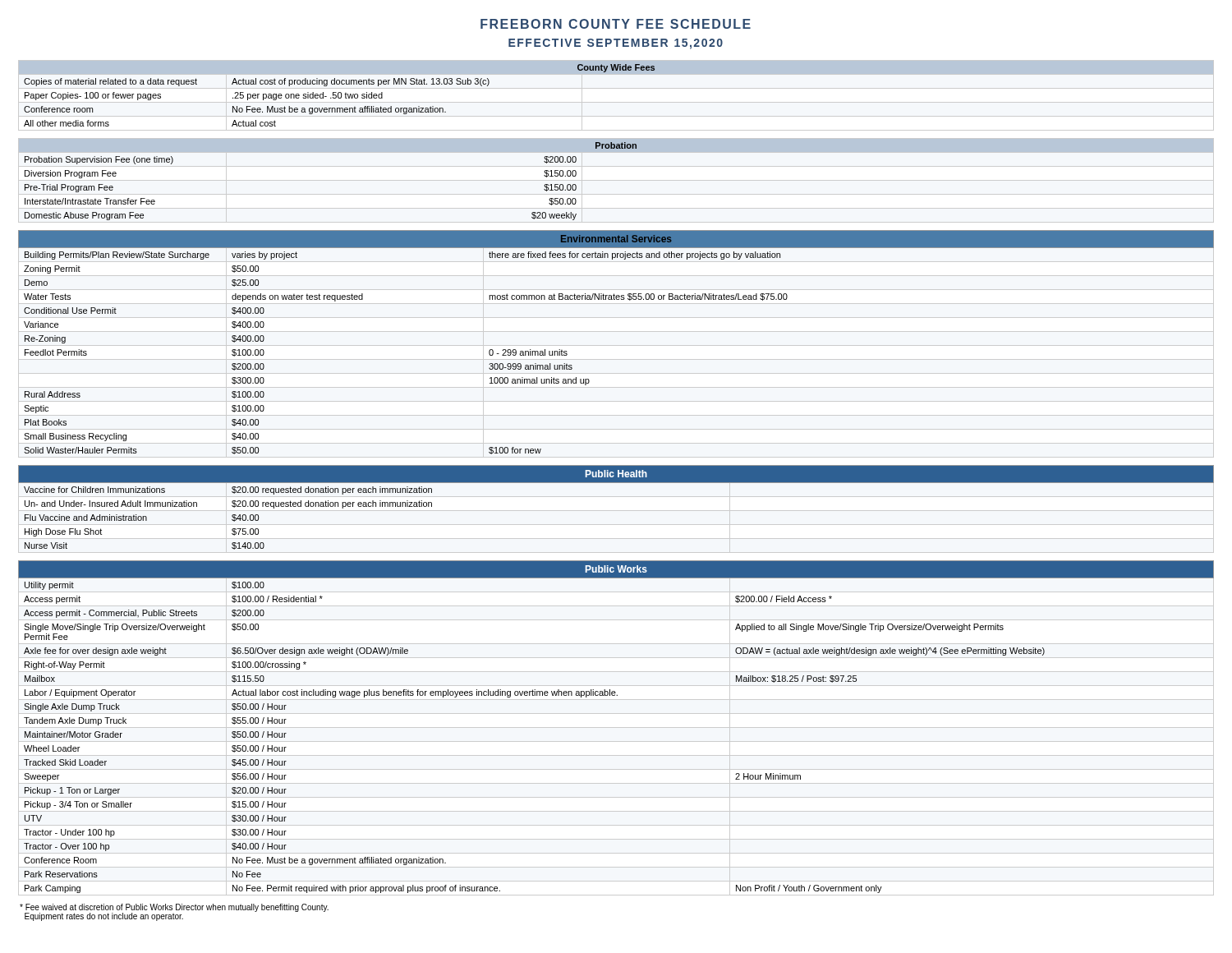Select the table that reads "Maintainer/Motor Grader"

(x=616, y=728)
